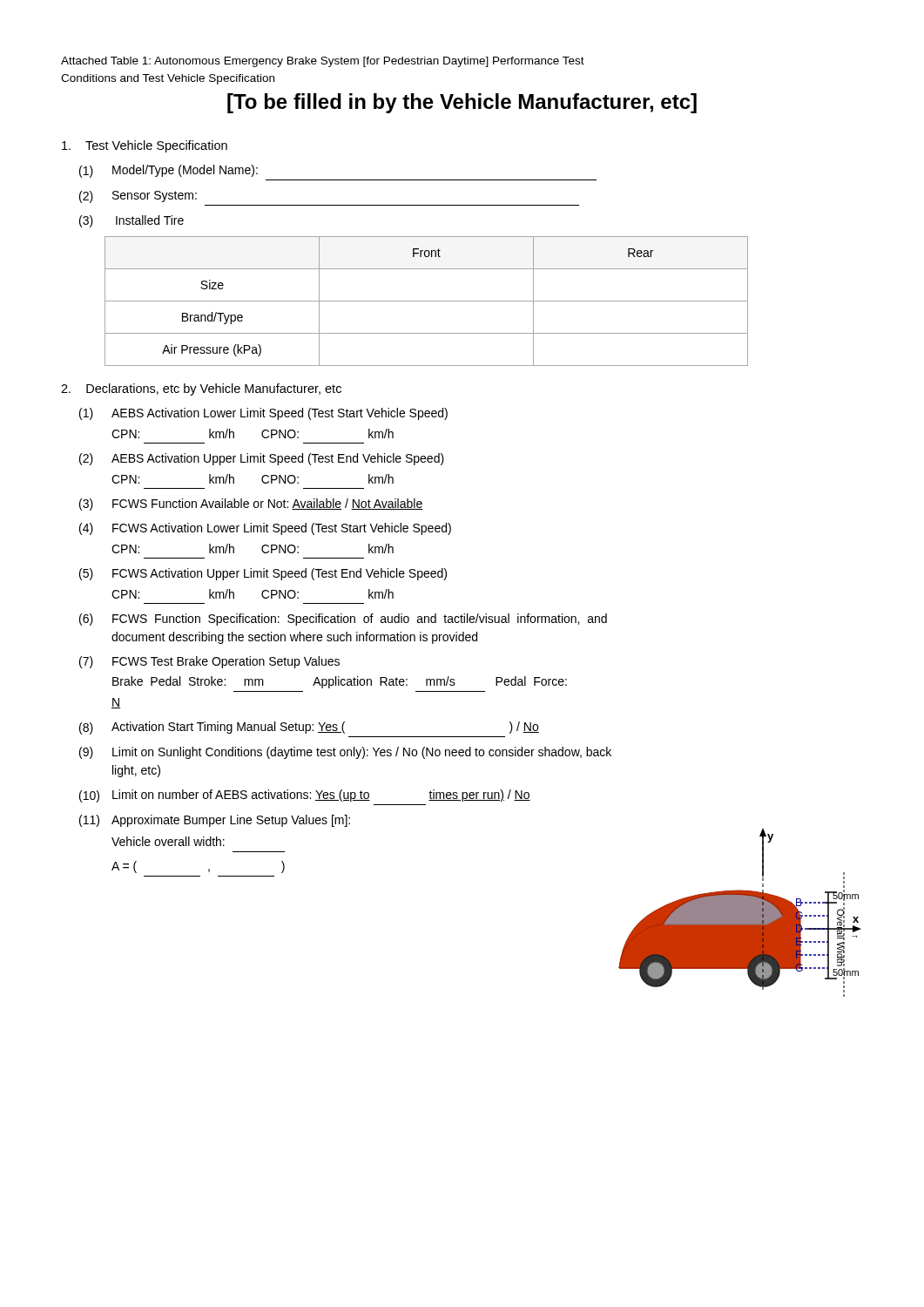This screenshot has height=1307, width=924.
Task: Click on the block starting "(5) FCWS Activation Upper"
Action: (x=263, y=574)
